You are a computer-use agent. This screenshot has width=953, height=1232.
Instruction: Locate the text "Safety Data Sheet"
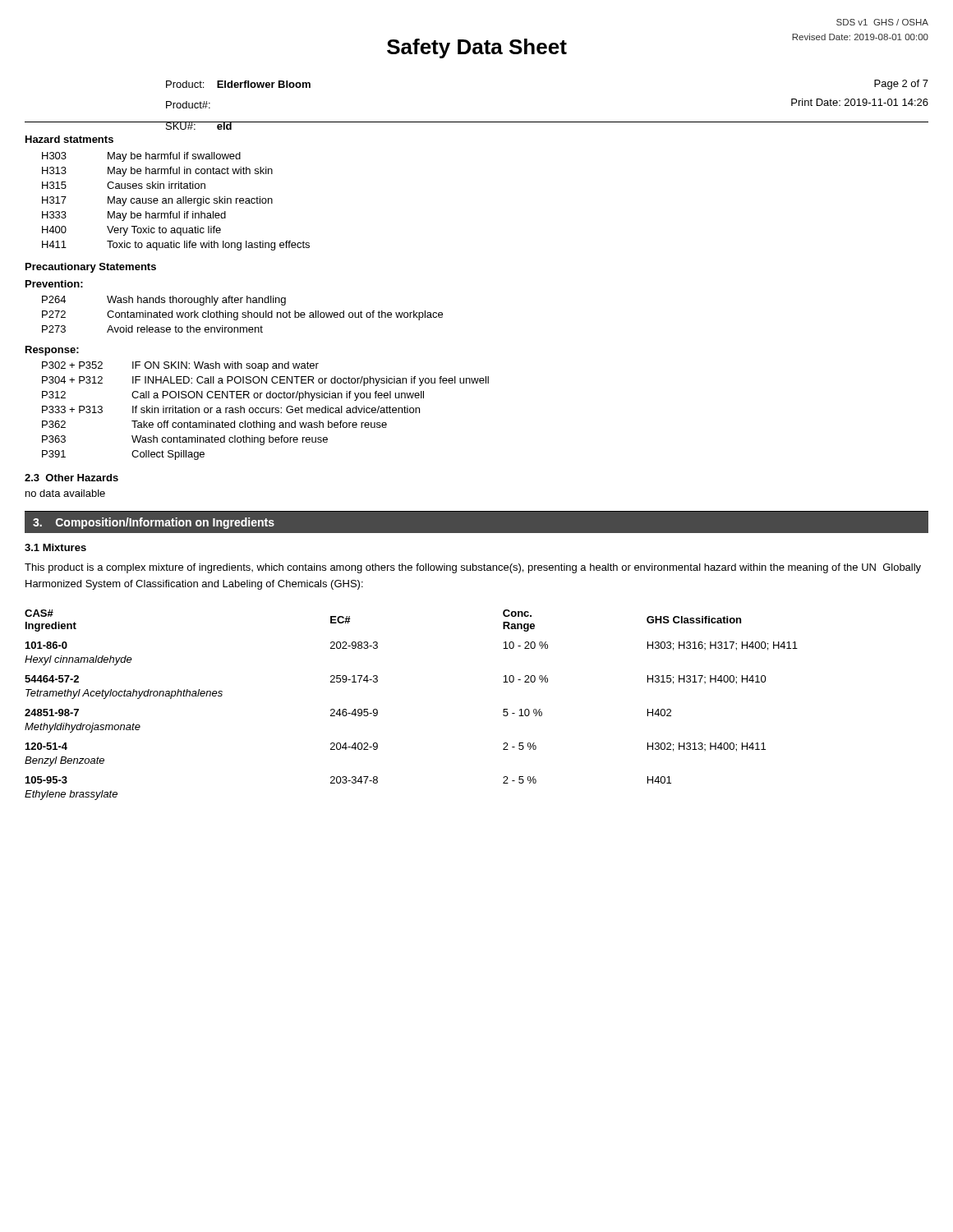[x=476, y=47]
